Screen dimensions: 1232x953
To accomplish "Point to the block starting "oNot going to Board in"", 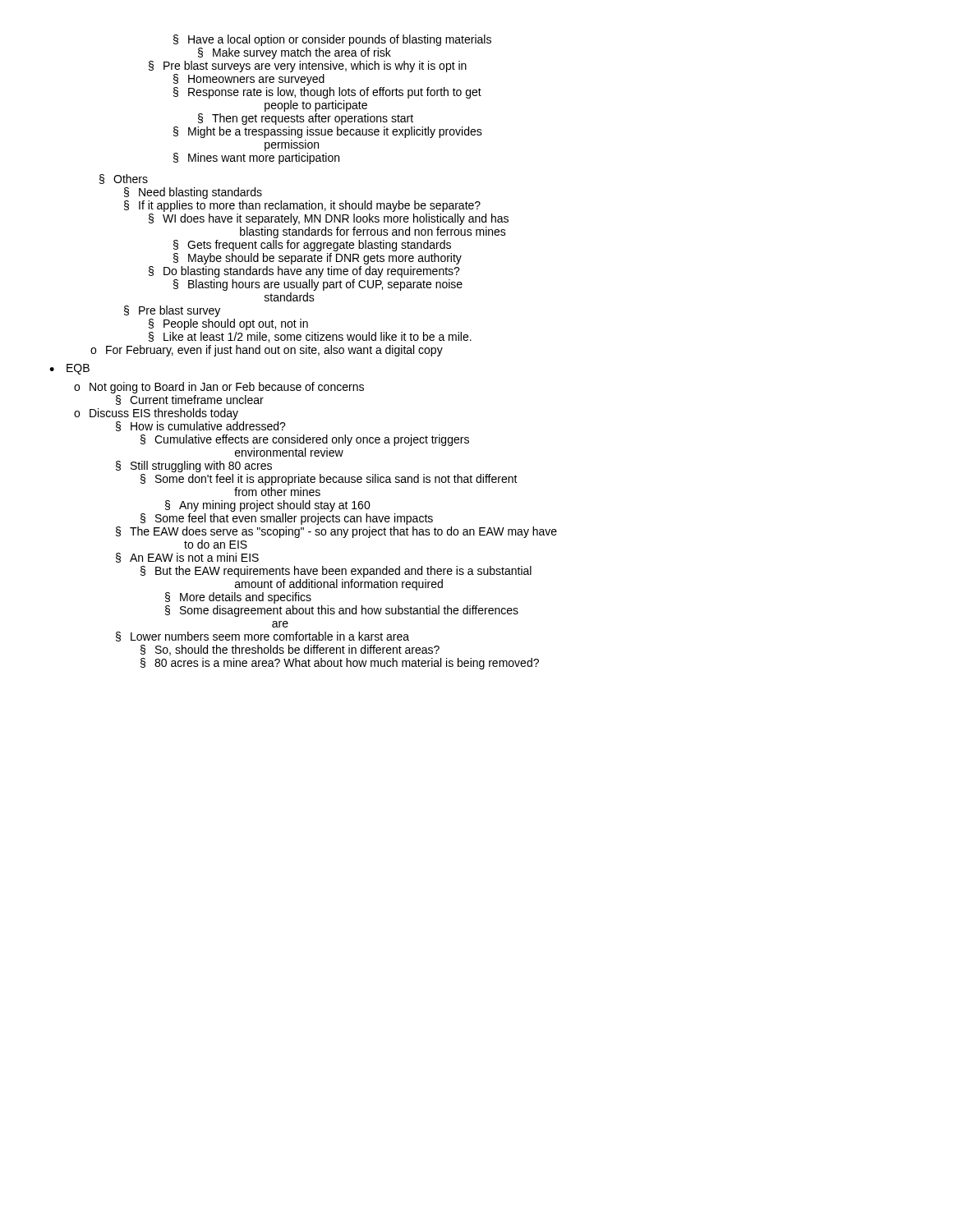I will tap(219, 387).
